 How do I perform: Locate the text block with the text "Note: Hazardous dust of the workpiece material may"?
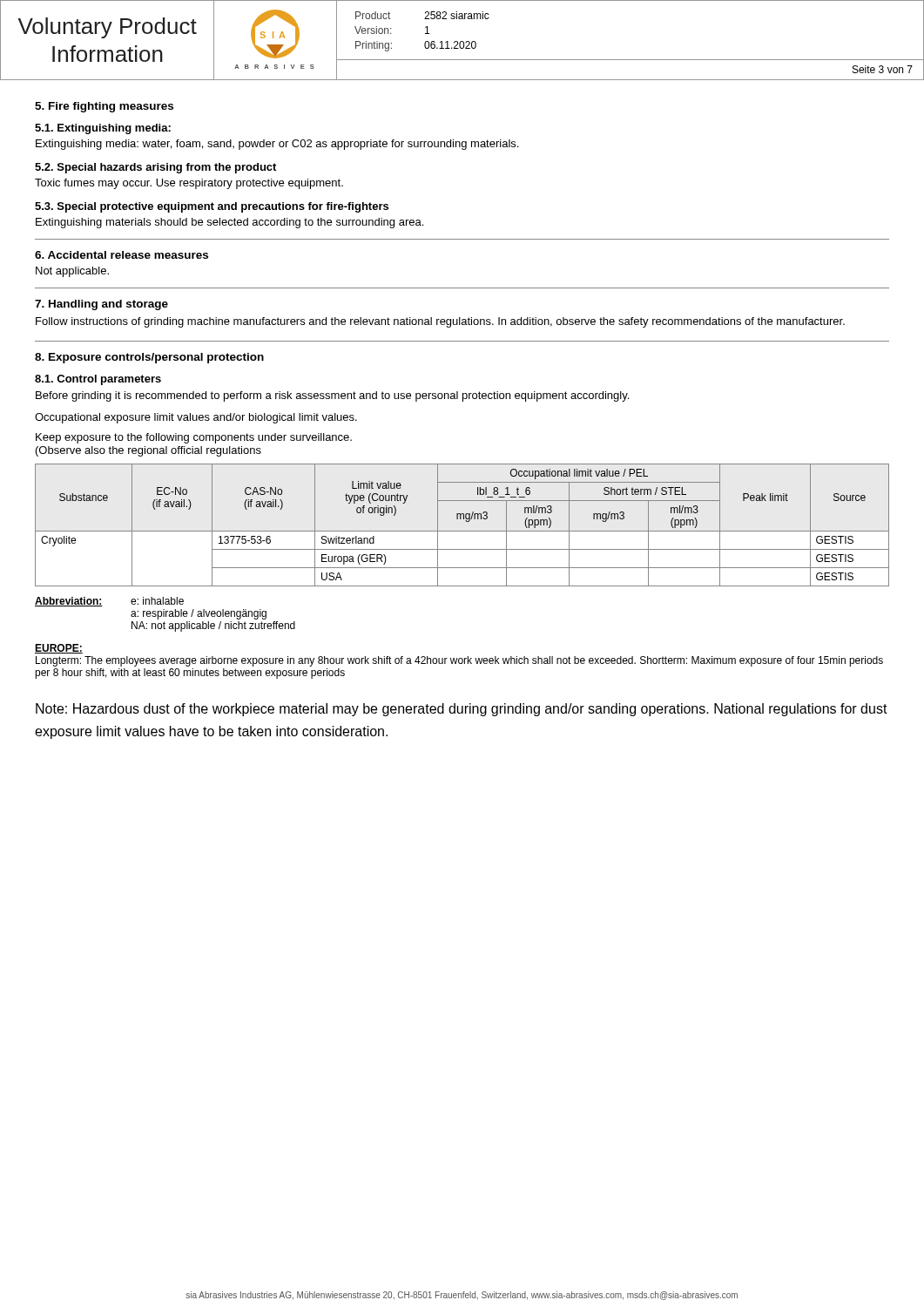(461, 720)
